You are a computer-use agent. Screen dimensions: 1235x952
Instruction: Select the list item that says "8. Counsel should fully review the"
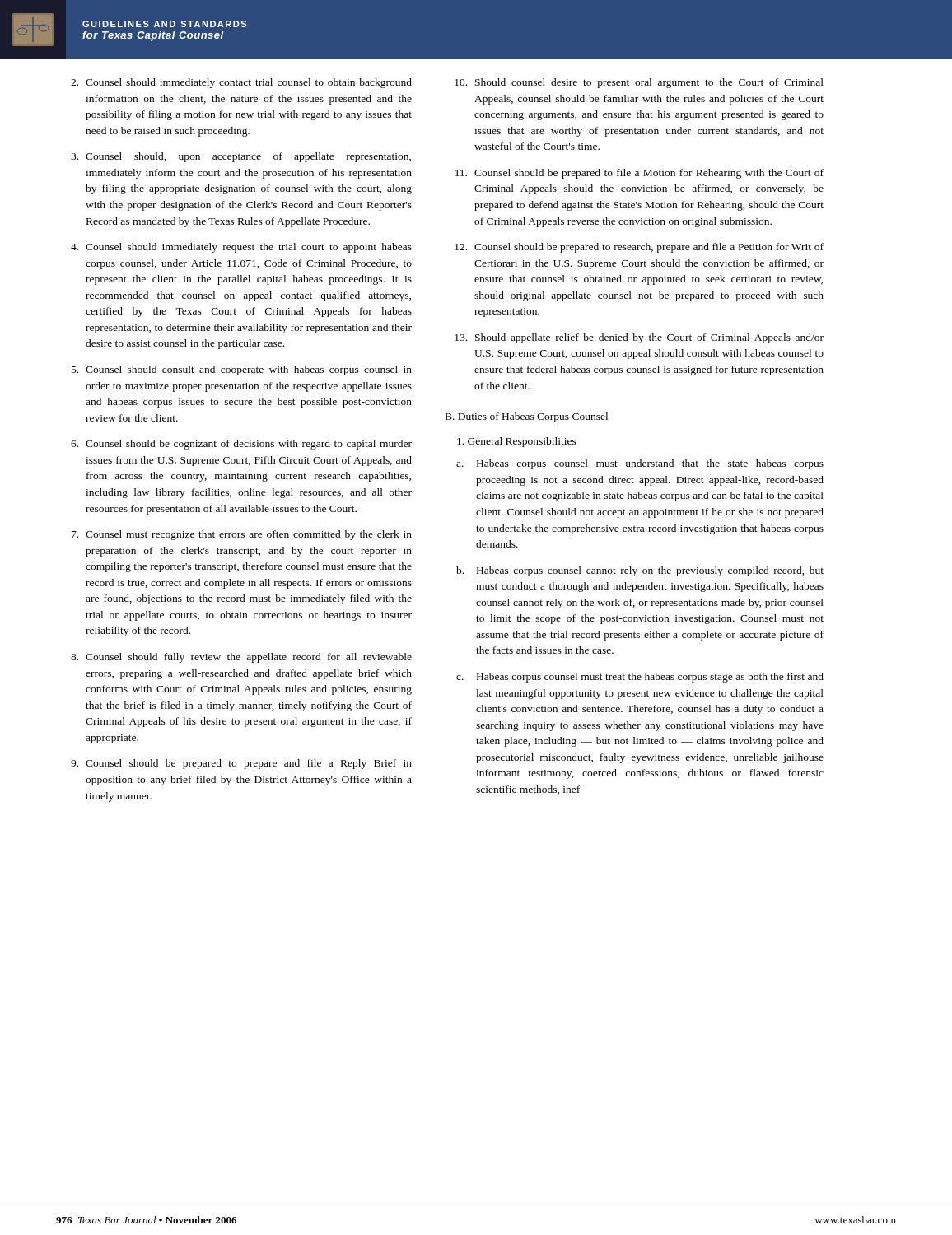pos(234,697)
